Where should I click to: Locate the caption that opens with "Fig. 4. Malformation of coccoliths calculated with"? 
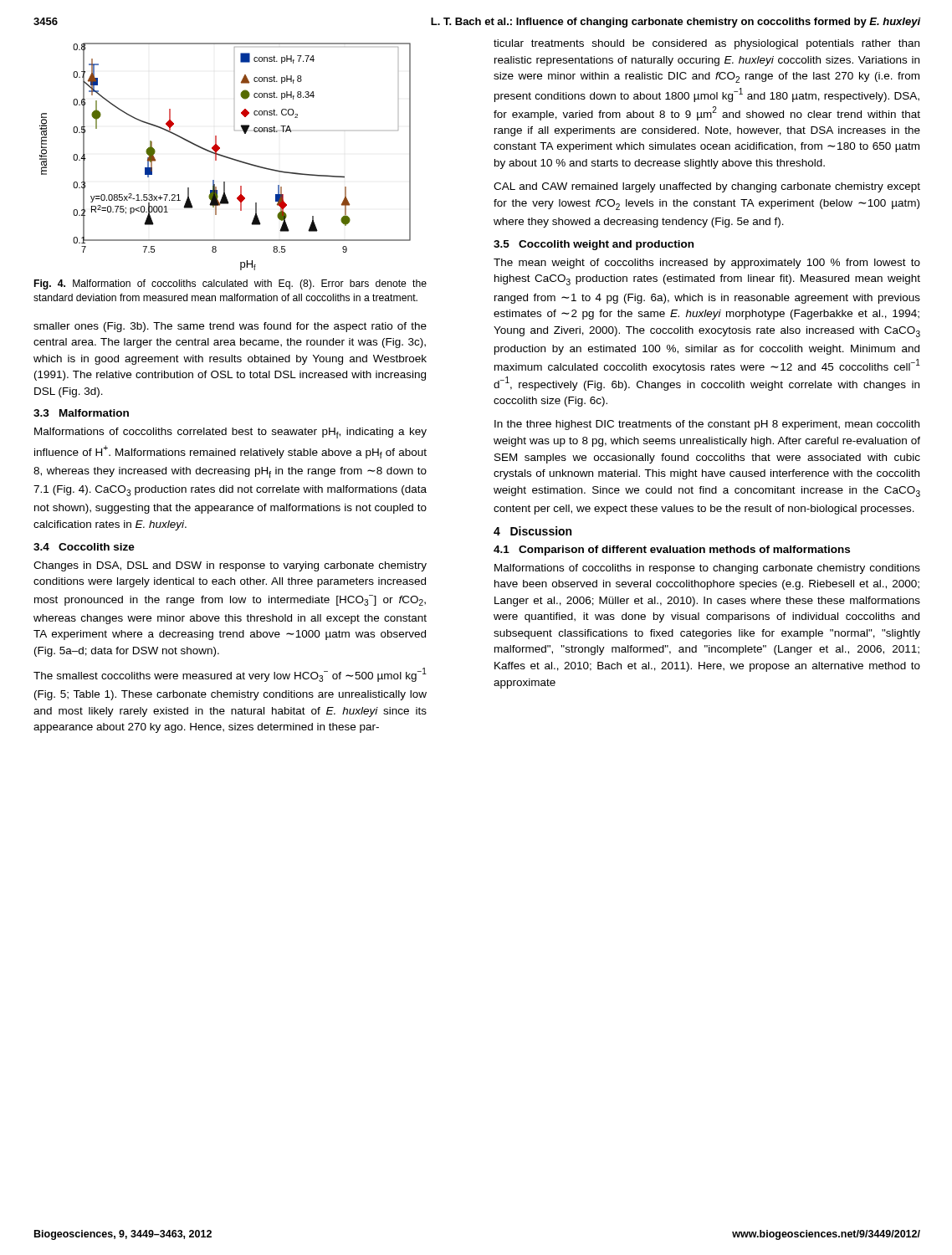(230, 291)
